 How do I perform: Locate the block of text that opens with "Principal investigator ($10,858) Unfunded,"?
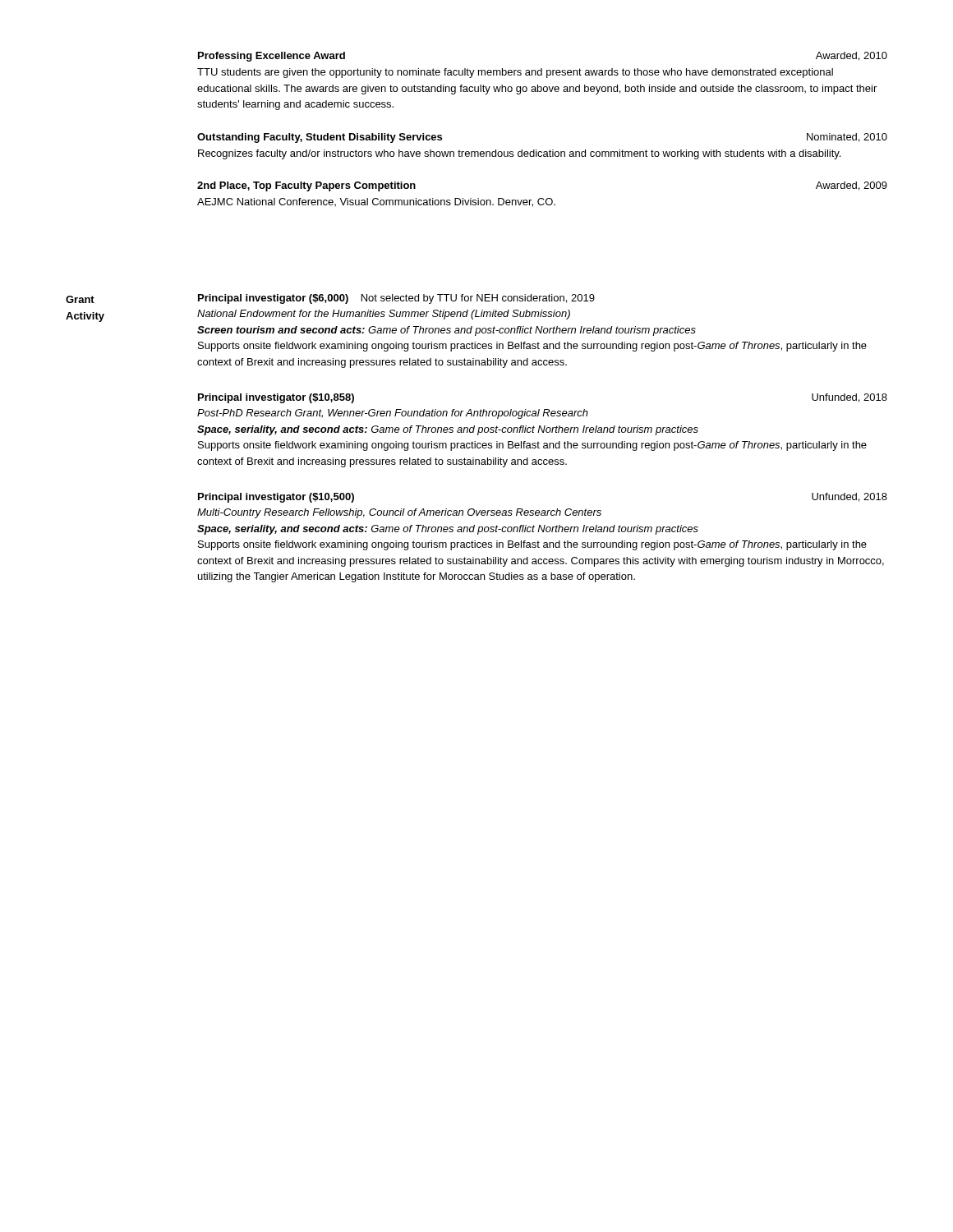coord(542,430)
